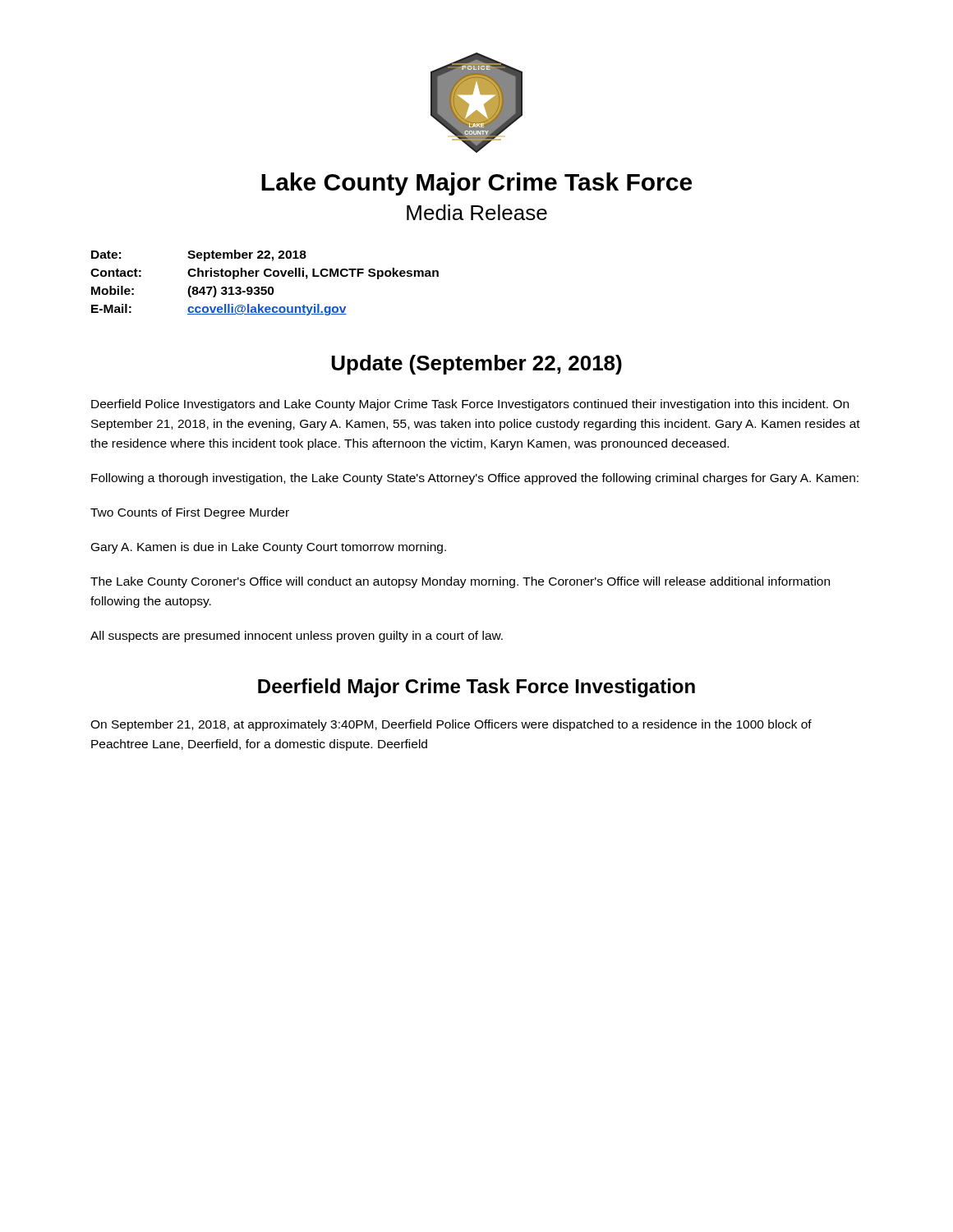953x1232 pixels.
Task: Locate the table with the text "September 22, 2018"
Action: point(476,282)
